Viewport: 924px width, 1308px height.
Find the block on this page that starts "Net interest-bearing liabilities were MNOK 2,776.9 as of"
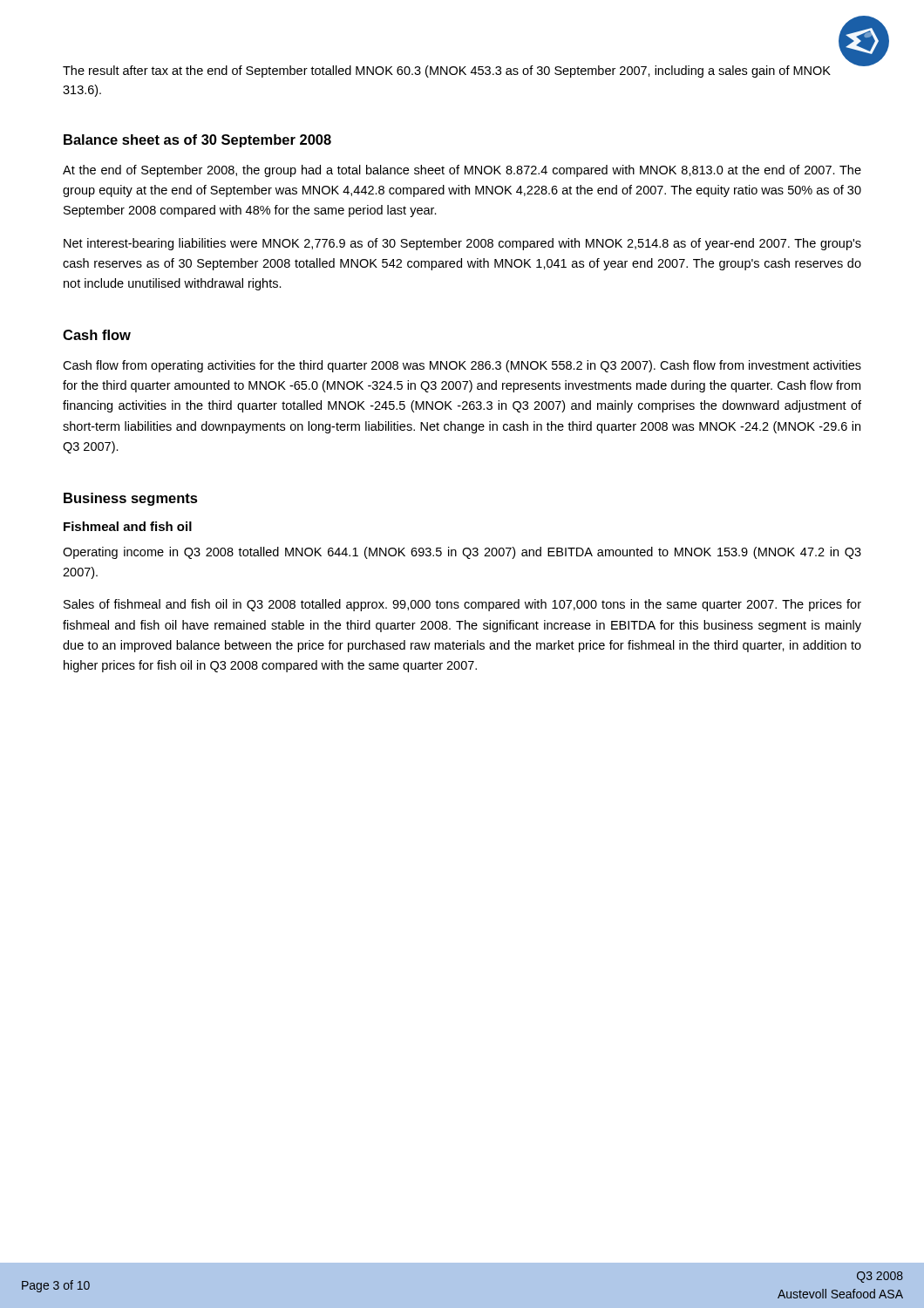pos(462,263)
